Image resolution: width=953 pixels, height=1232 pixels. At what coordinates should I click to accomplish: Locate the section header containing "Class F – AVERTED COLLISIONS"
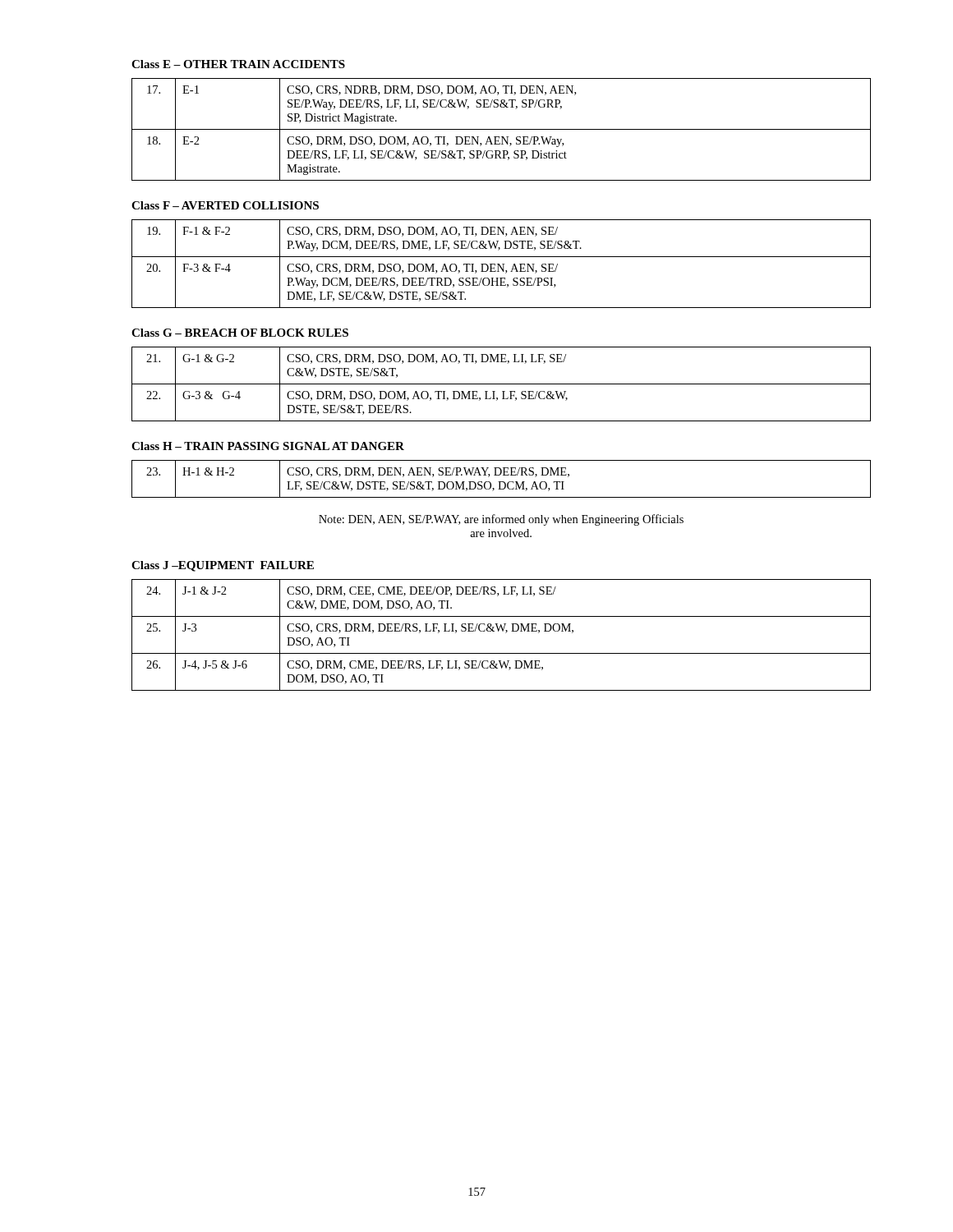pyautogui.click(x=225, y=205)
